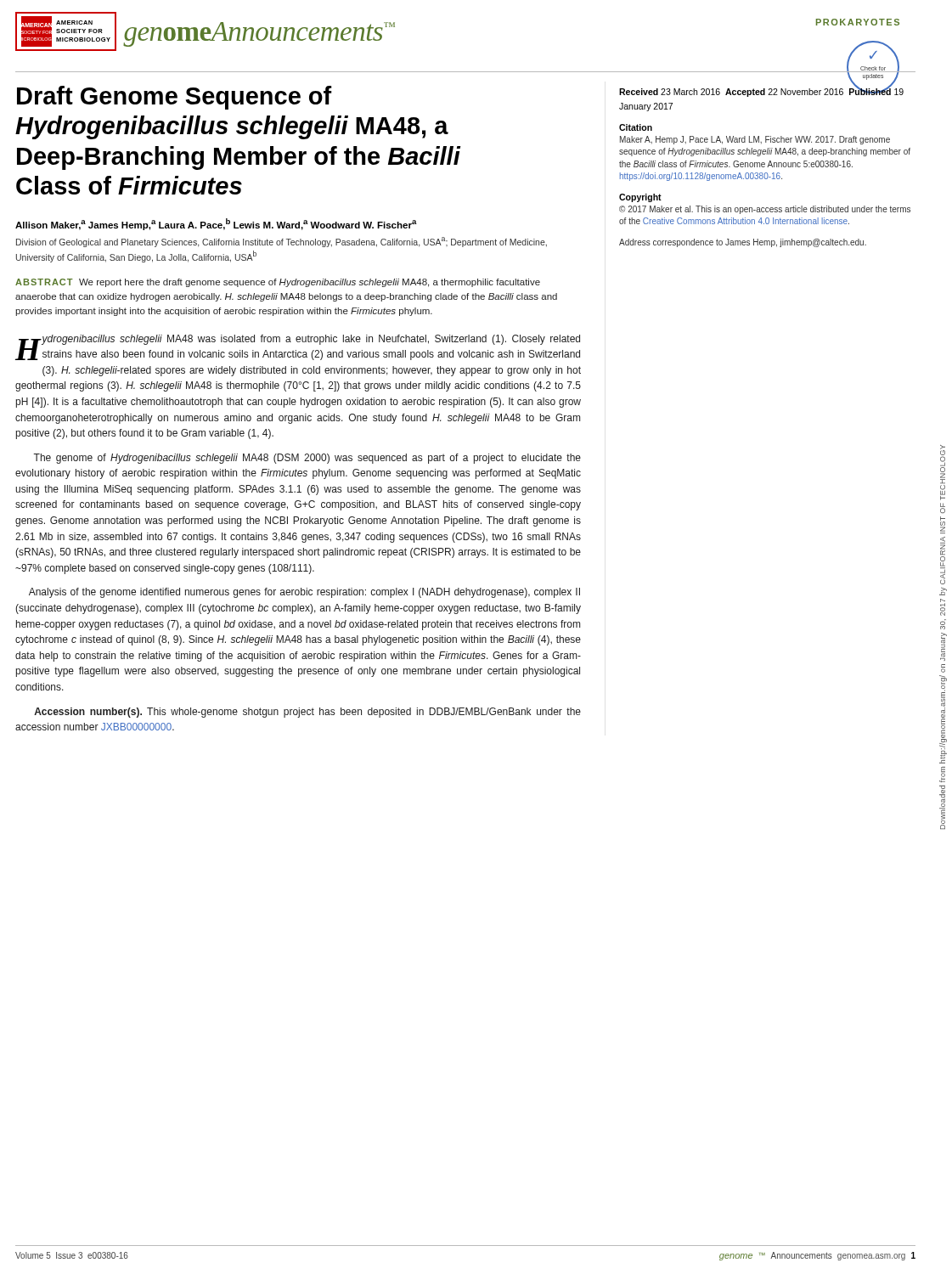952x1274 pixels.
Task: Click the passage that begins "Allison Maker,a James Hemp,a Laura A. Pace,b Lewis"
Action: coord(216,223)
